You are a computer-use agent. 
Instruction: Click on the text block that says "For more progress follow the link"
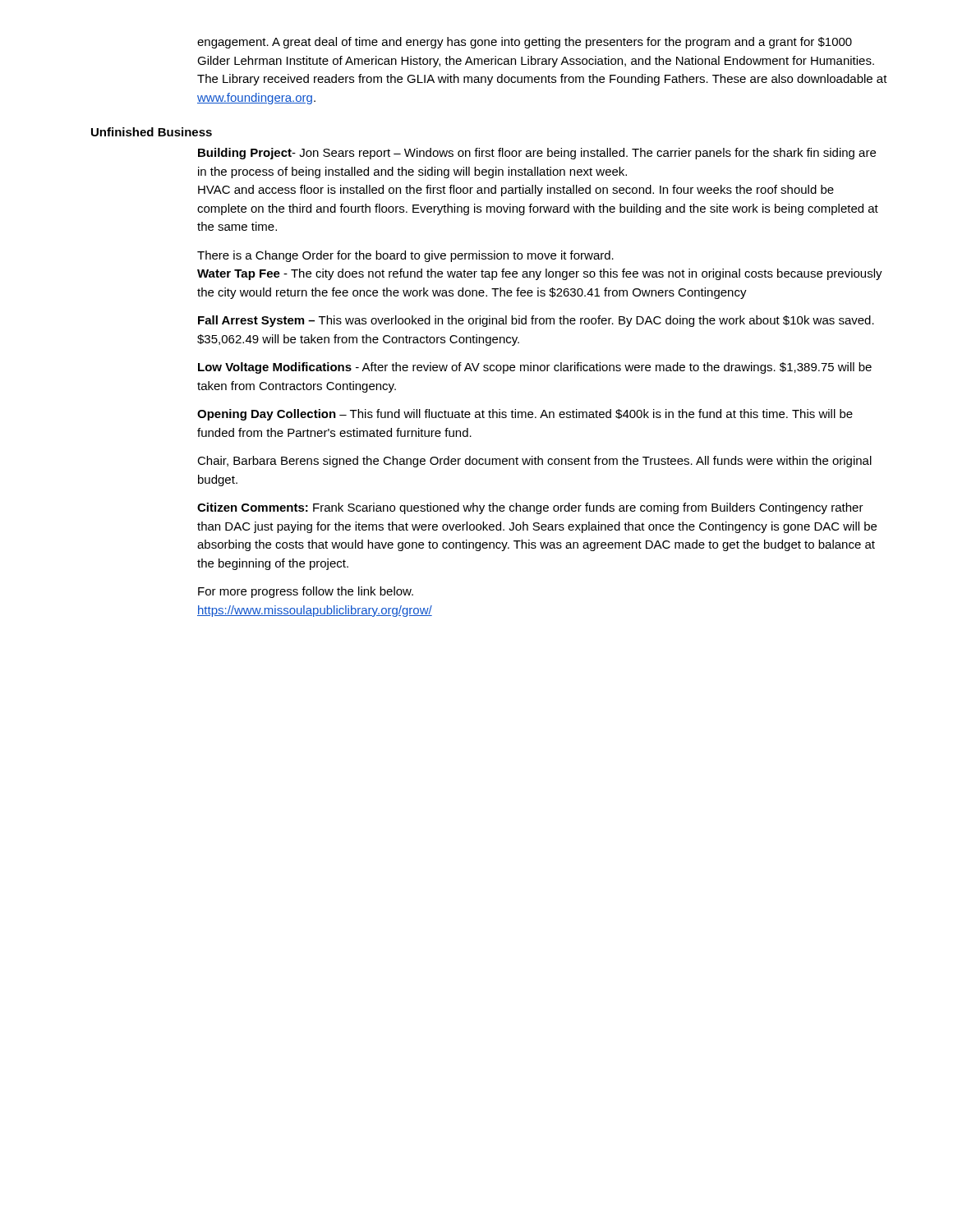315,600
